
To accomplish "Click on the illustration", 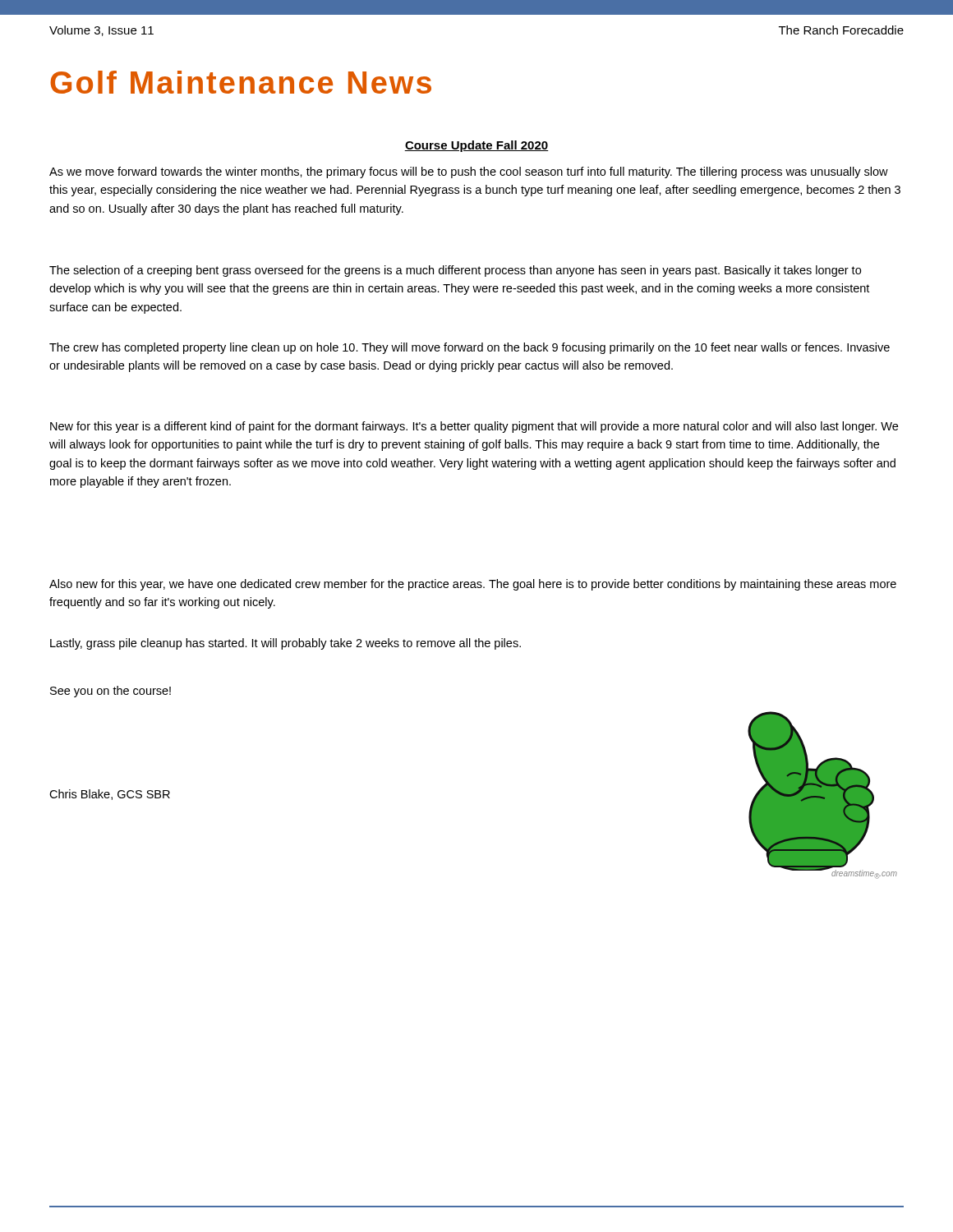I will tap(809, 780).
